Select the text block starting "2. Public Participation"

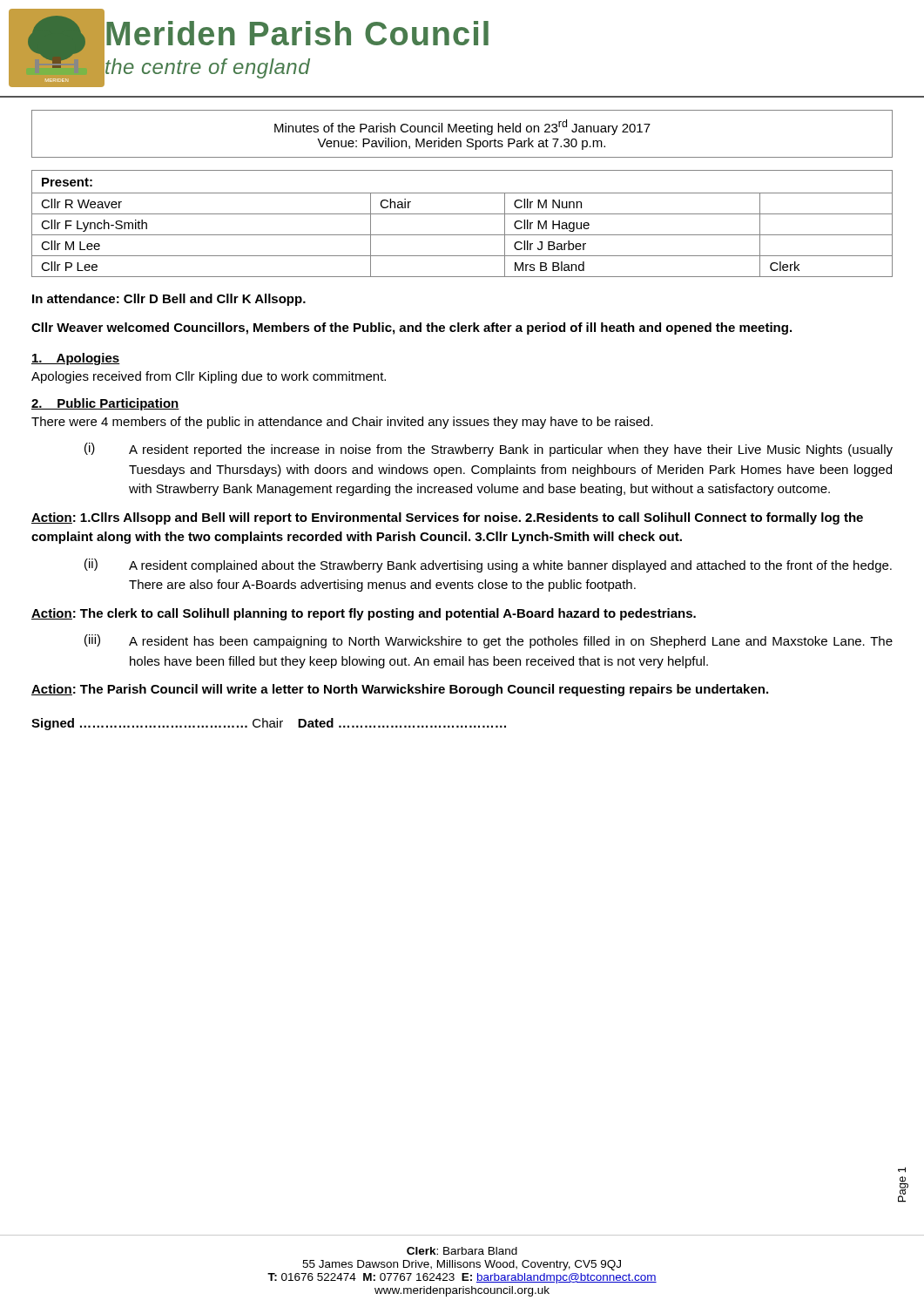click(x=105, y=403)
